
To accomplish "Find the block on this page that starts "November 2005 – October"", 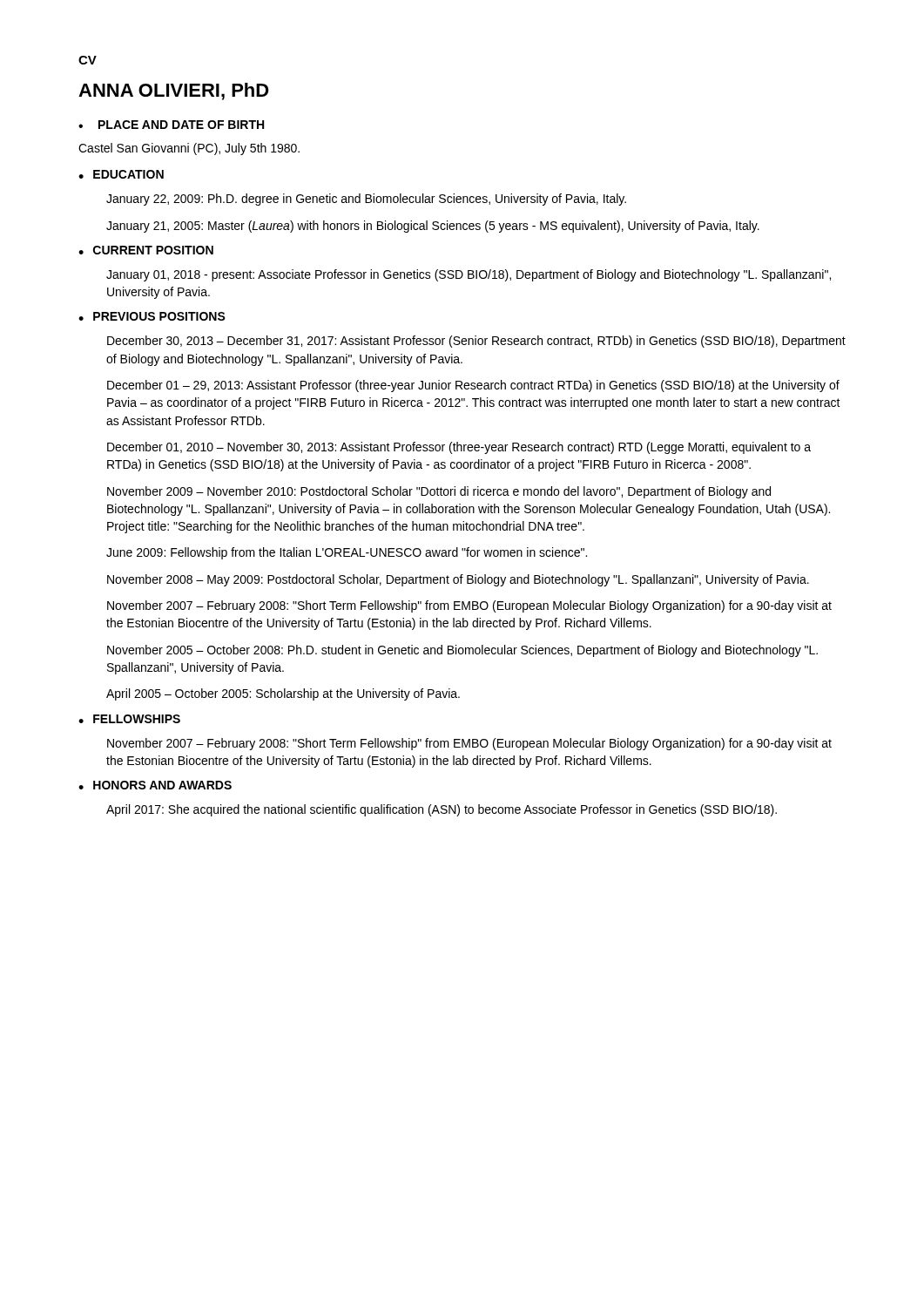I will [x=463, y=659].
